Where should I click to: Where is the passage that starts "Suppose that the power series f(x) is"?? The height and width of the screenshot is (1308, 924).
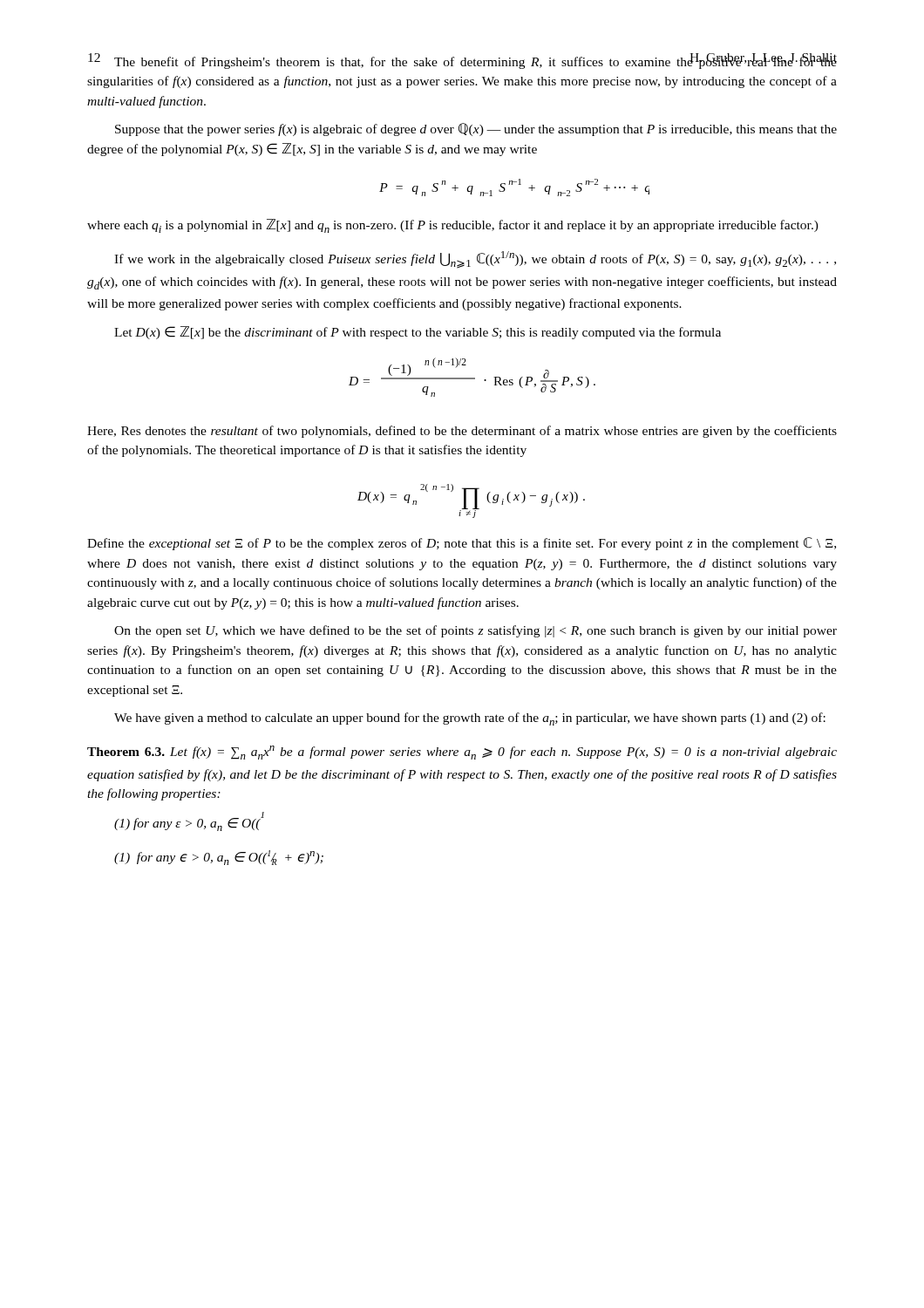[x=462, y=139]
